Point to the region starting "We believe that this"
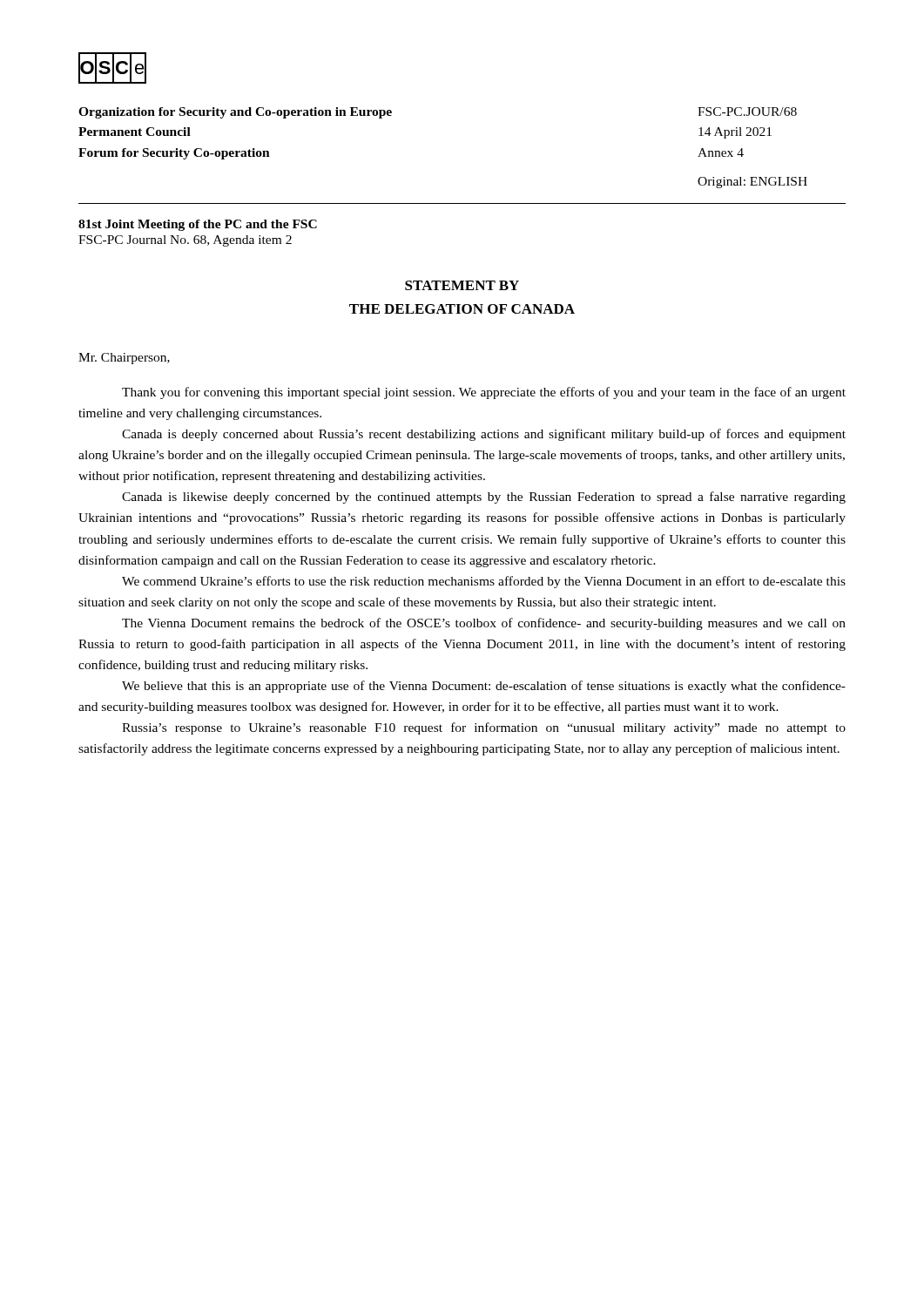 [x=462, y=696]
